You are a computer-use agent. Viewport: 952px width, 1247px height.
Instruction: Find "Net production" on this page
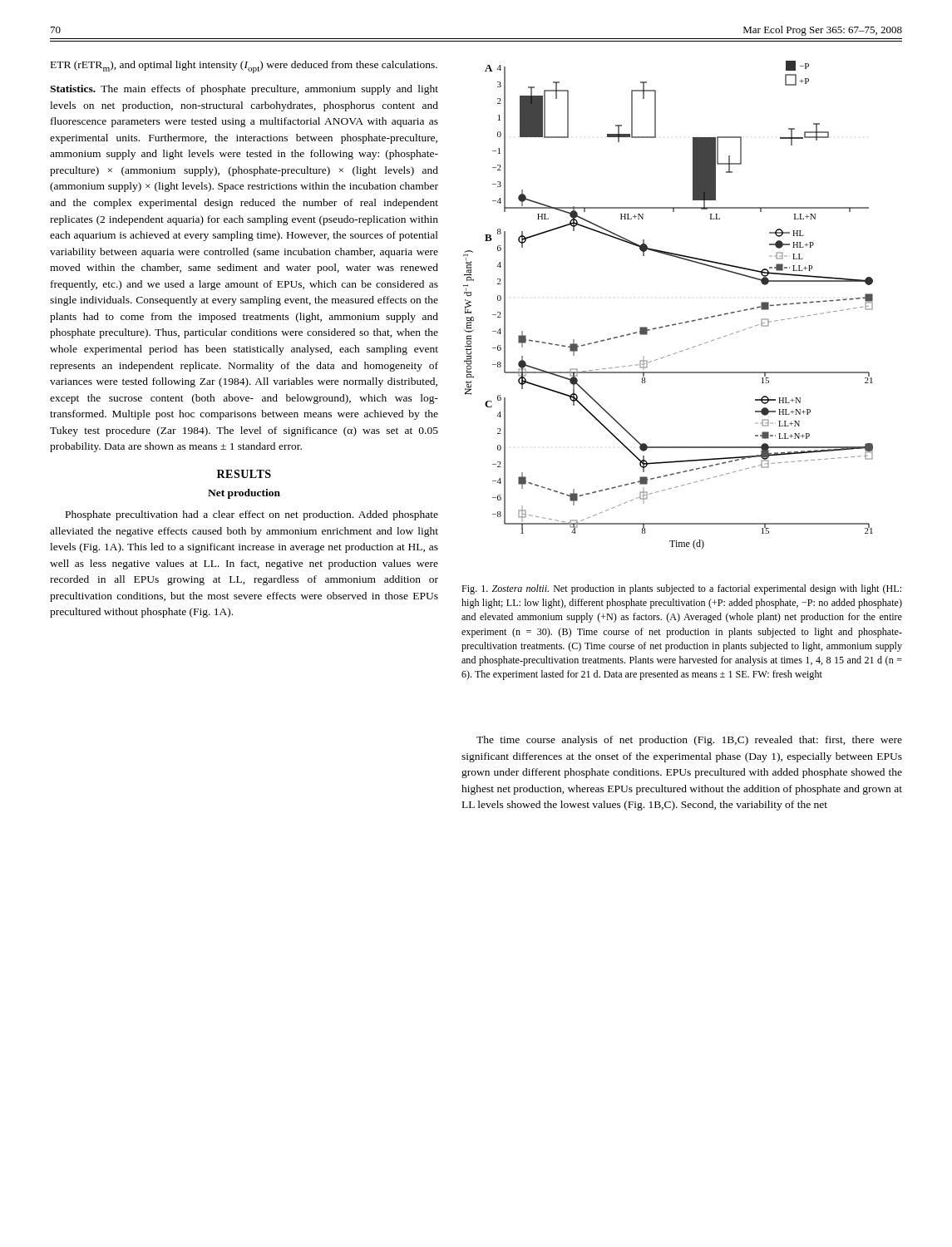pyautogui.click(x=244, y=493)
